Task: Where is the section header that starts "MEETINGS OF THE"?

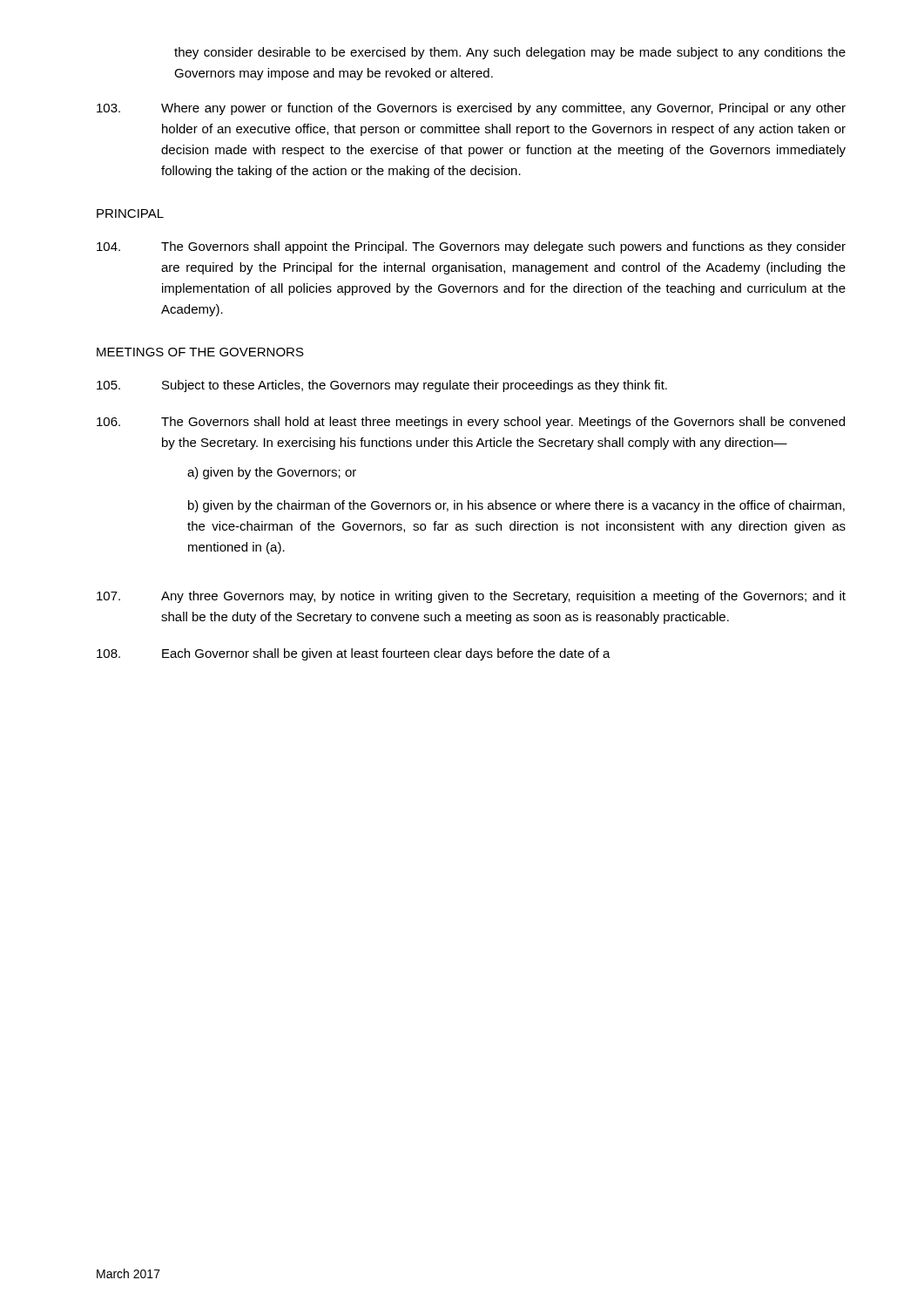Action: click(200, 352)
